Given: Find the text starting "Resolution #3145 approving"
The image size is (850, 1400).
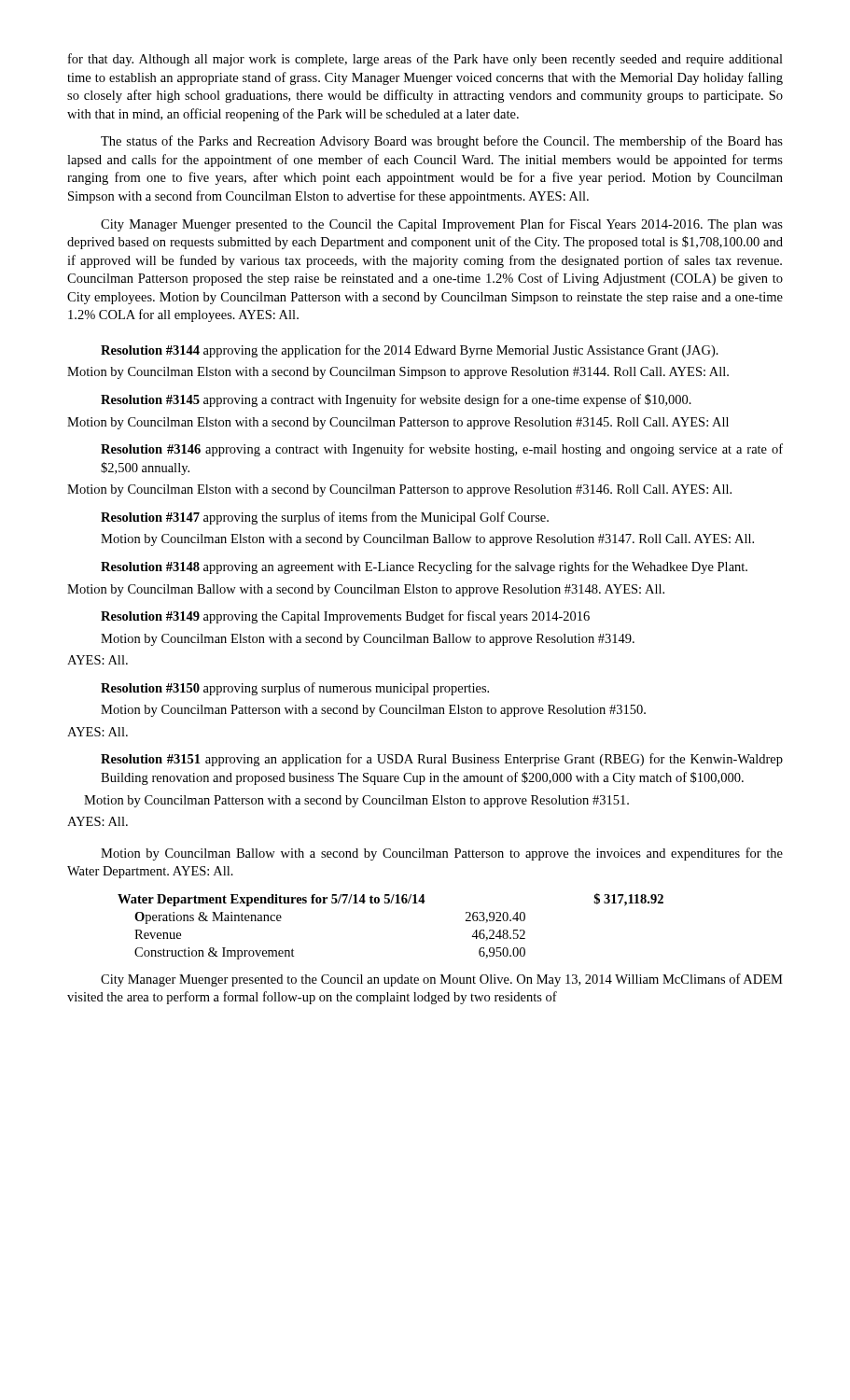Looking at the screenshot, I should click(442, 400).
